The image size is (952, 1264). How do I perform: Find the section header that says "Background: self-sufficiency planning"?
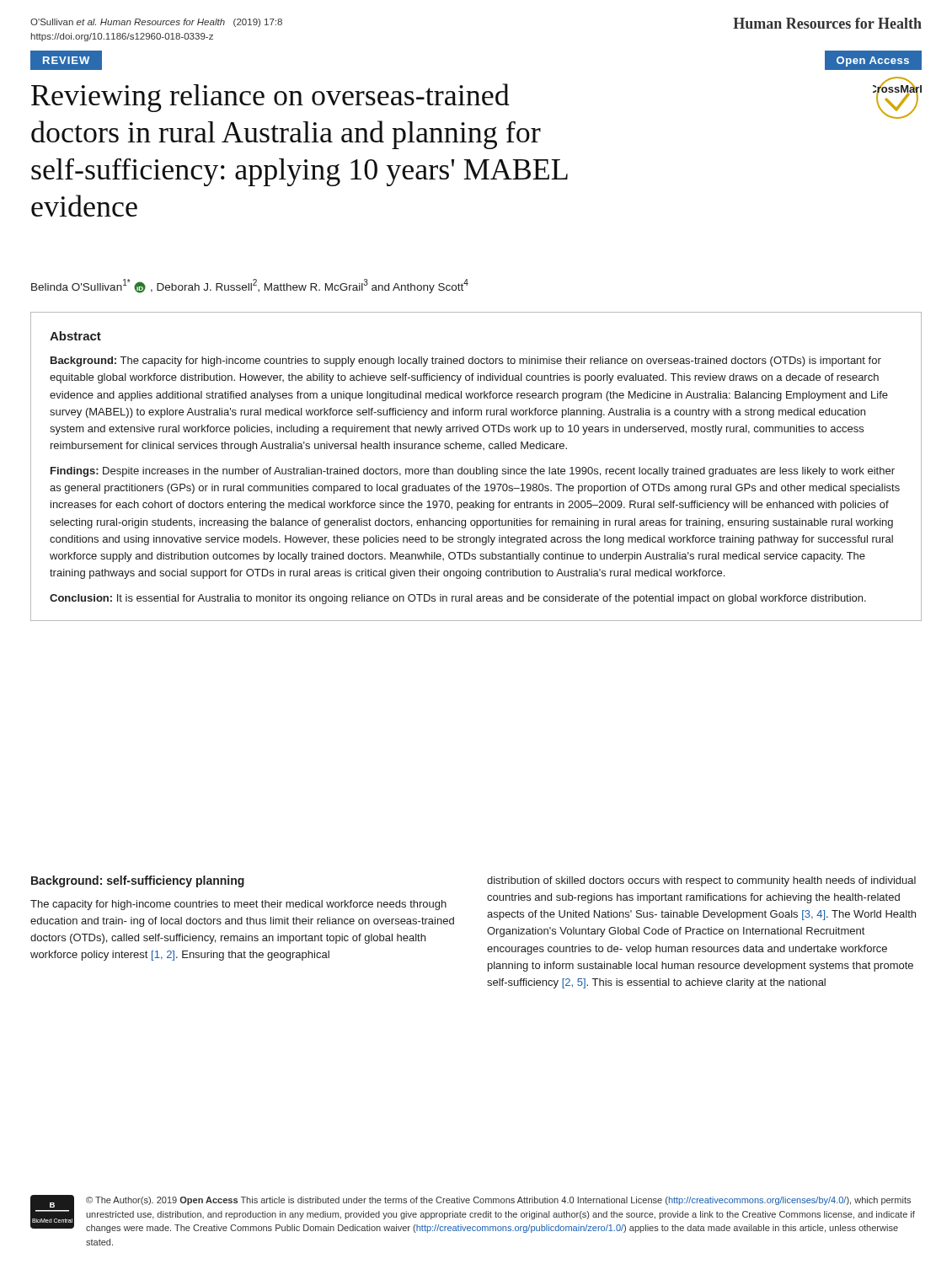pyautogui.click(x=138, y=881)
